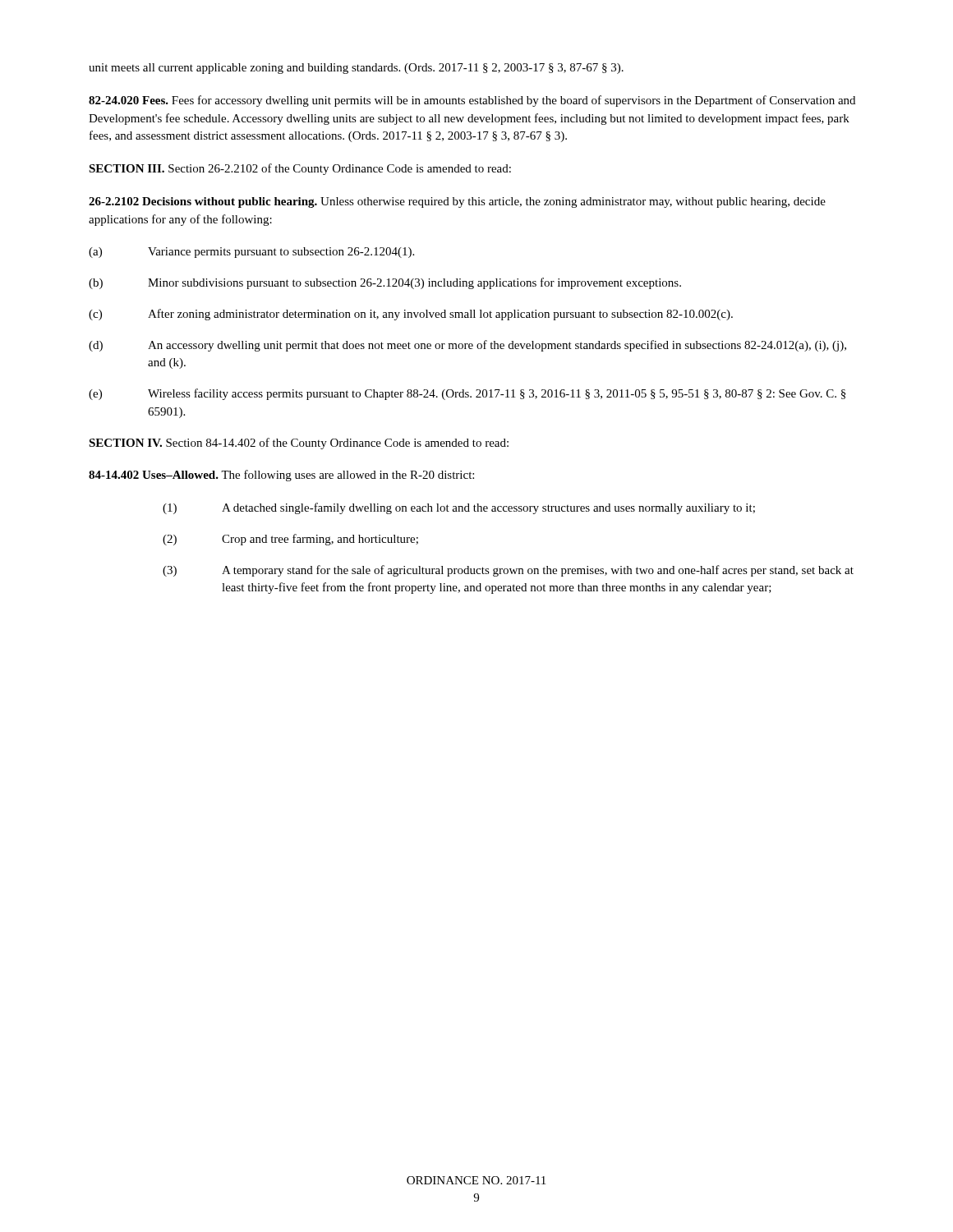The height and width of the screenshot is (1232, 953).
Task: Click on the text block containing "unit meets all current applicable"
Action: 356,67
